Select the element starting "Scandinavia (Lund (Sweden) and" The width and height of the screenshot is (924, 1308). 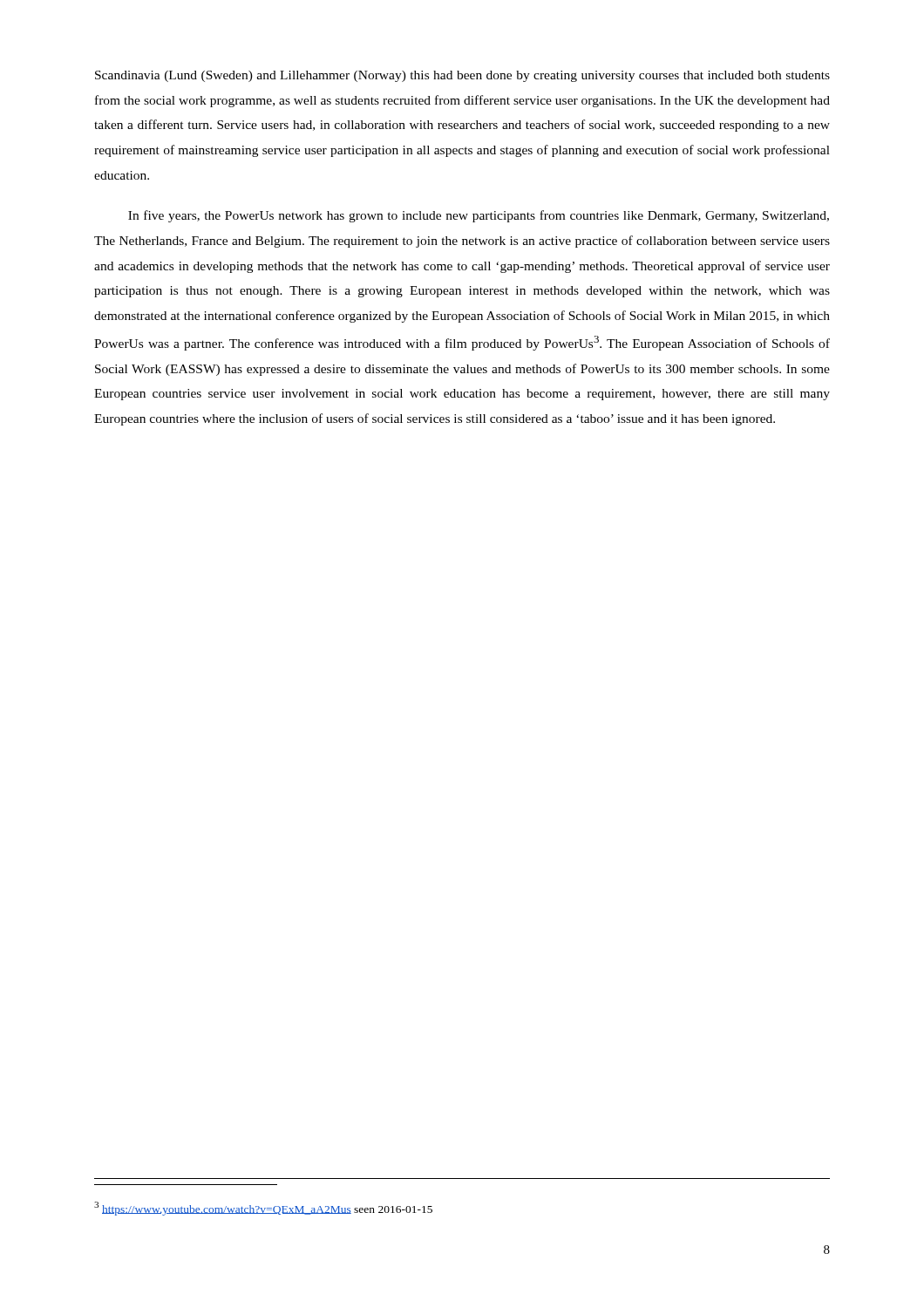(x=462, y=125)
